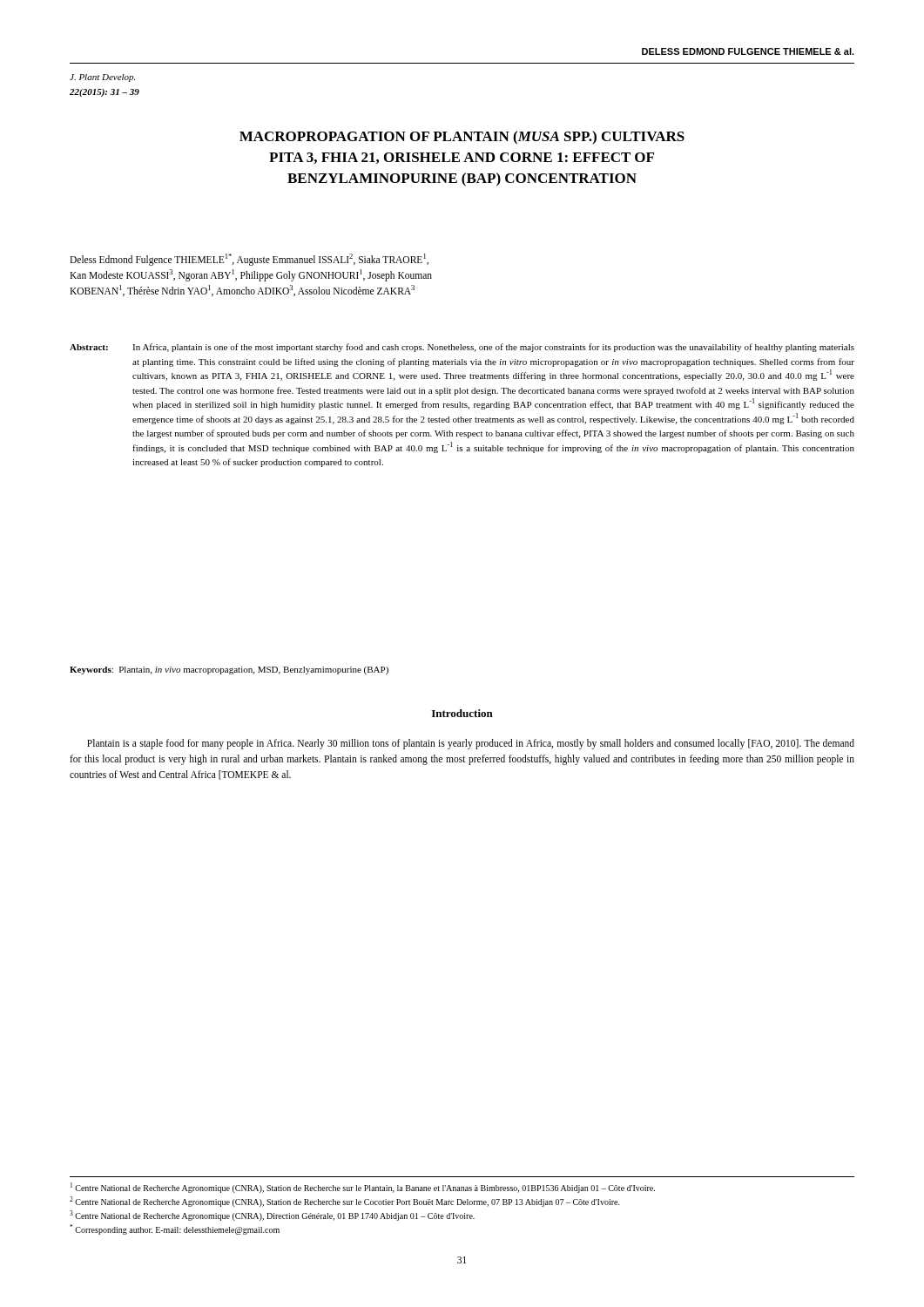The height and width of the screenshot is (1307, 924).
Task: Find the block on this page that starts "Deless Edmond Fulgence THIEMELE1*,"
Action: click(251, 274)
